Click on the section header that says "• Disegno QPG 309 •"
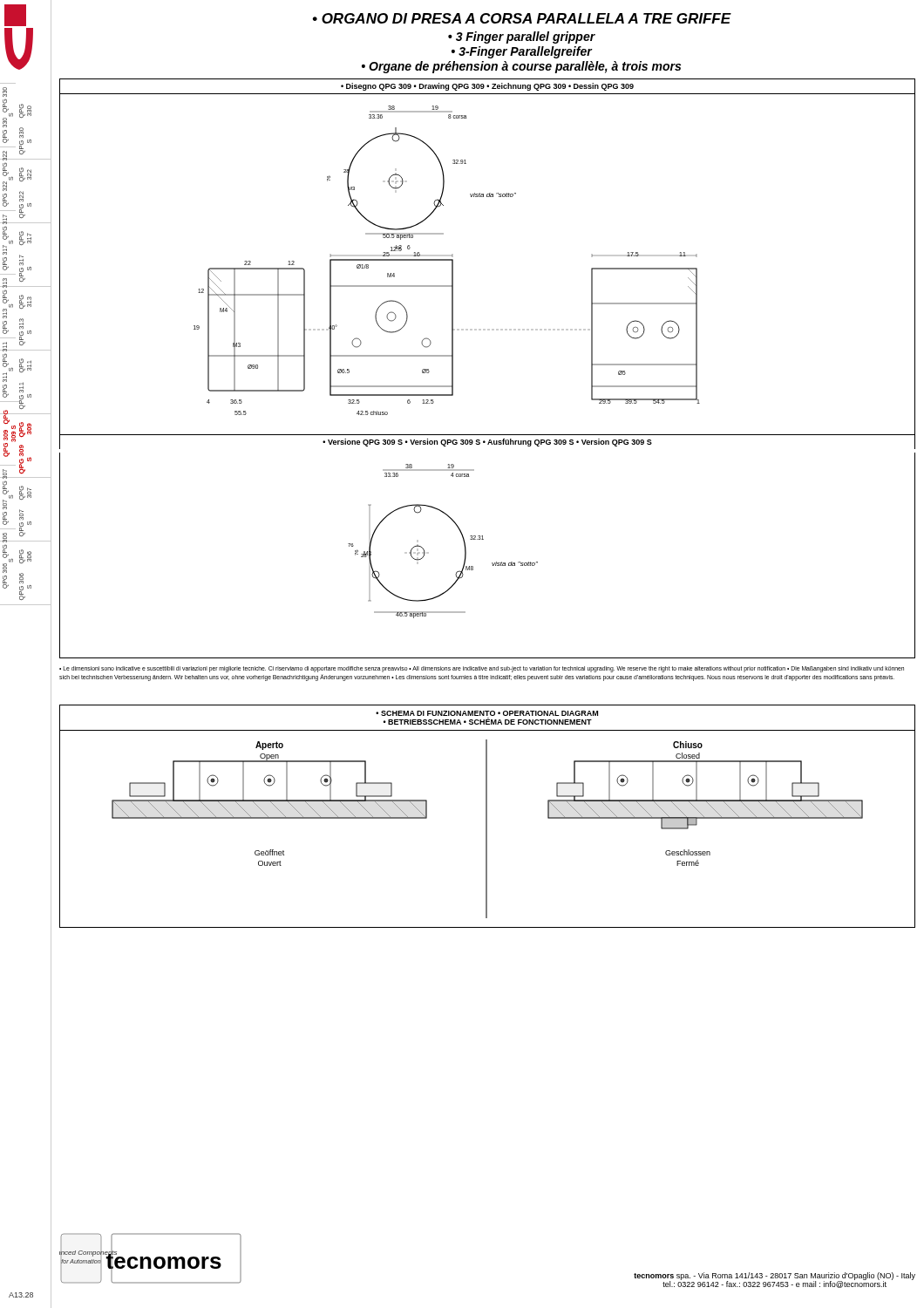Image resolution: width=924 pixels, height=1308 pixels. coord(487,86)
